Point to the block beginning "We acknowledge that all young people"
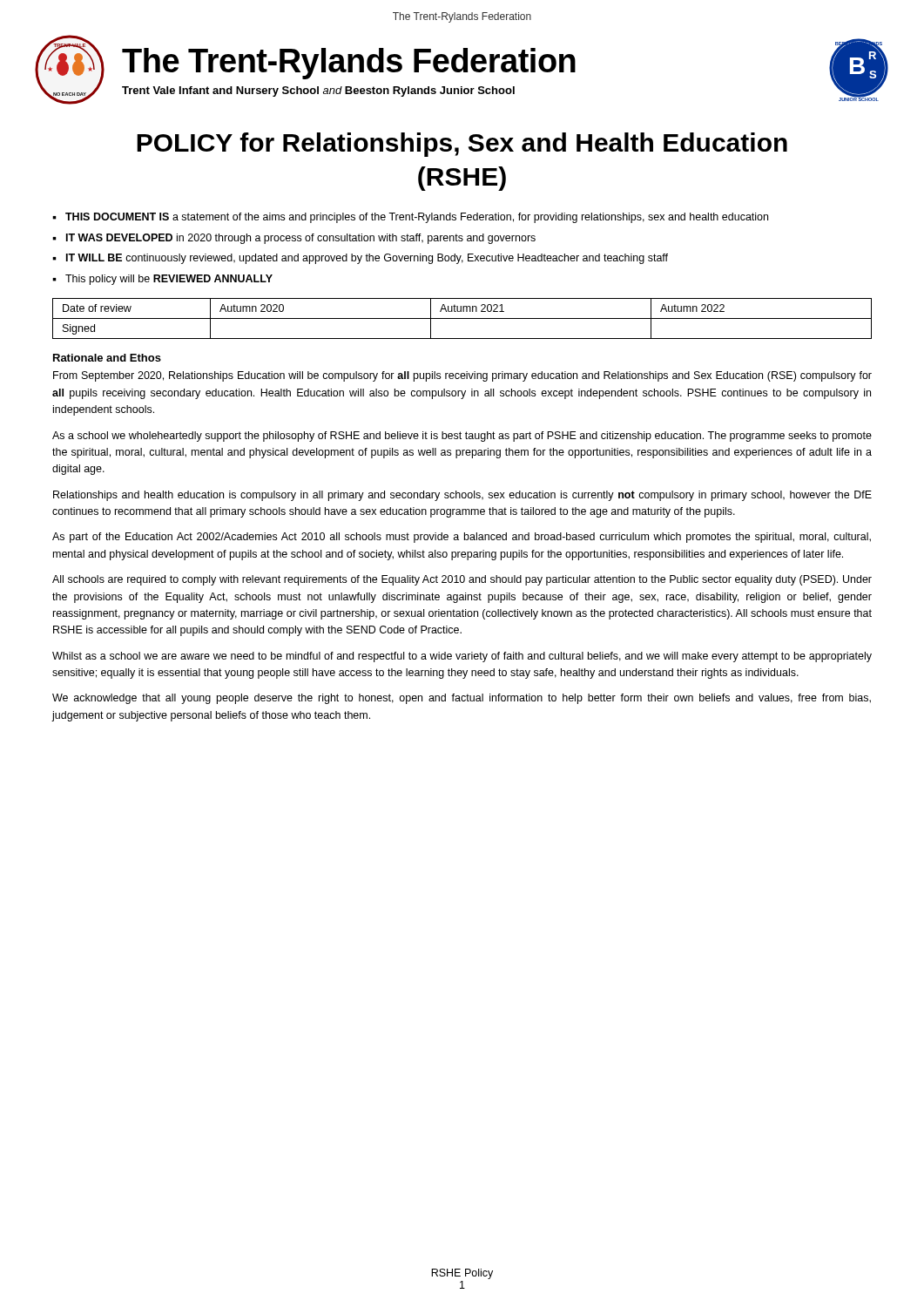The image size is (924, 1307). click(x=462, y=707)
